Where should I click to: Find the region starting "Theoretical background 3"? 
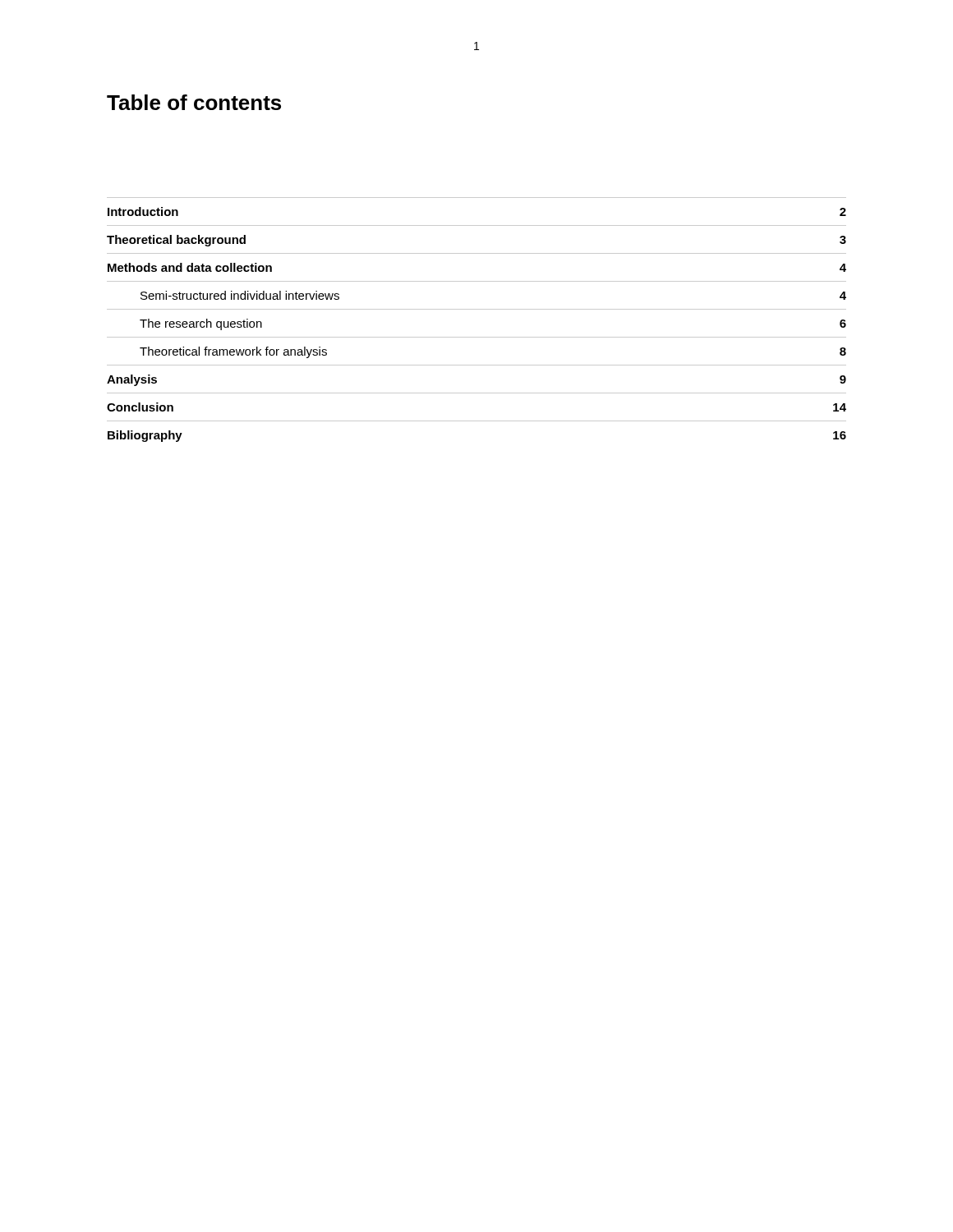pos(167,240)
